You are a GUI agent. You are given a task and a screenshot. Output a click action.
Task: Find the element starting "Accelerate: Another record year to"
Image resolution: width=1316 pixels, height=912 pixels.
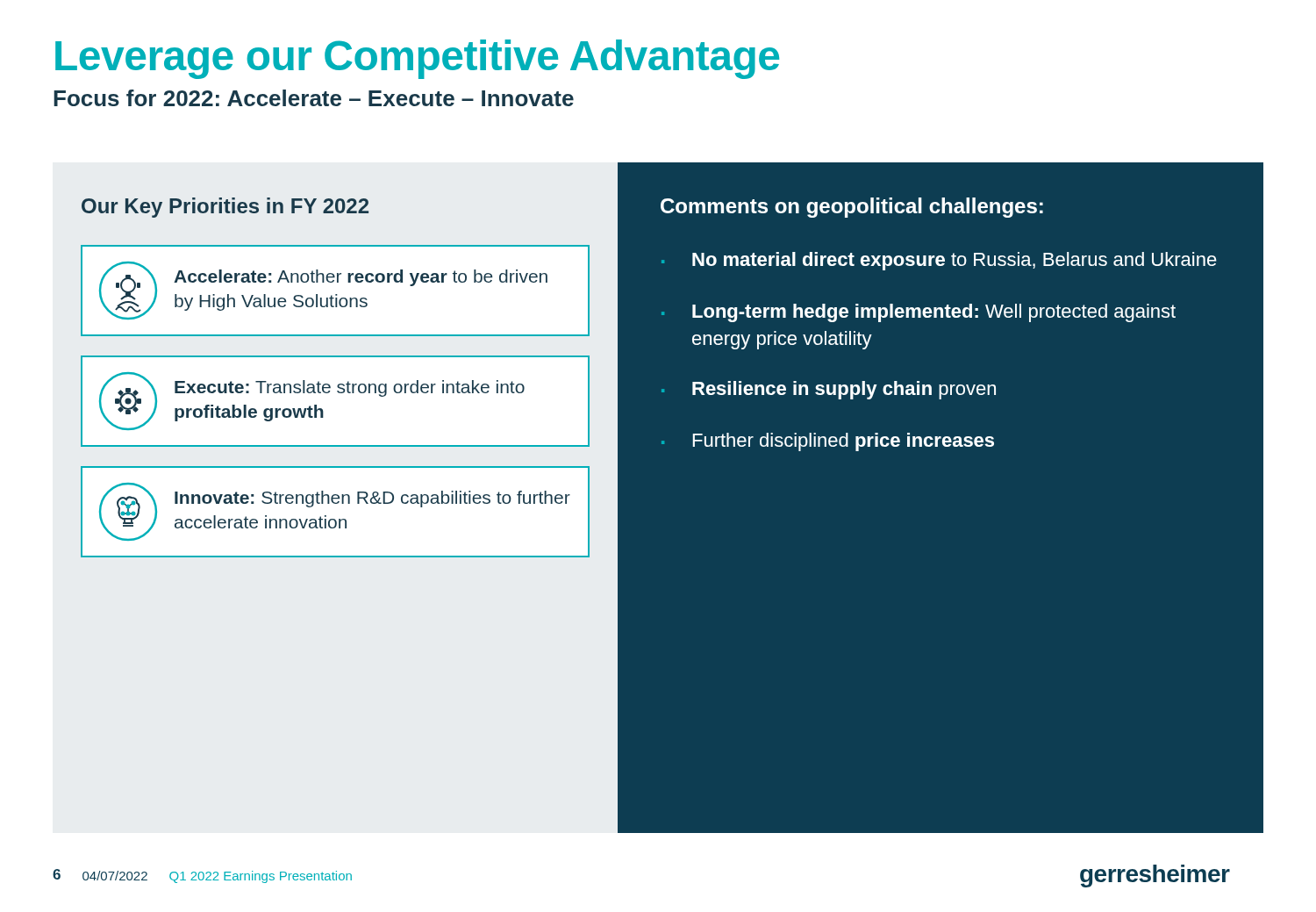tap(335, 291)
